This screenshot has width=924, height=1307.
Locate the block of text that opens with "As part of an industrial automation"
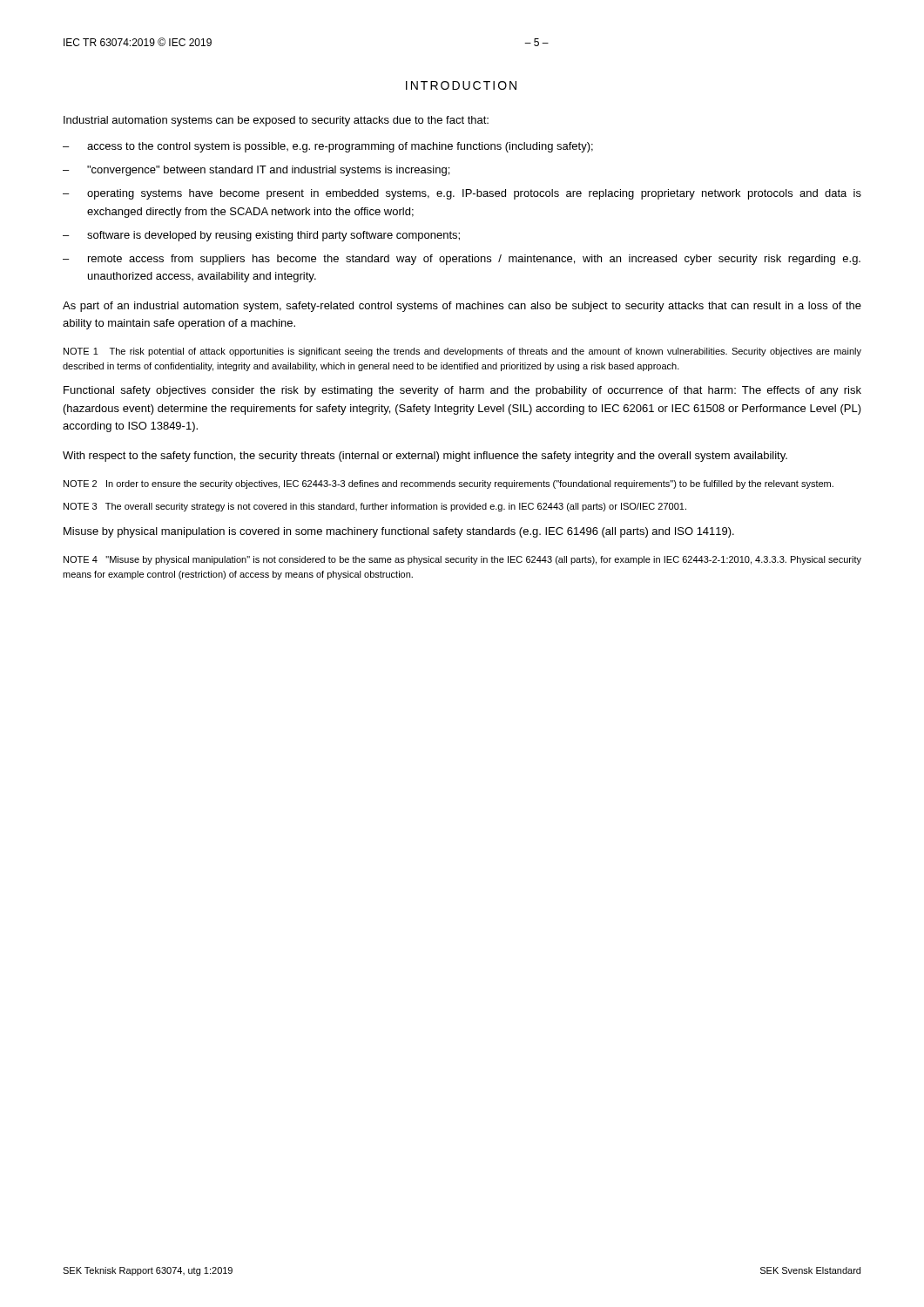point(462,314)
